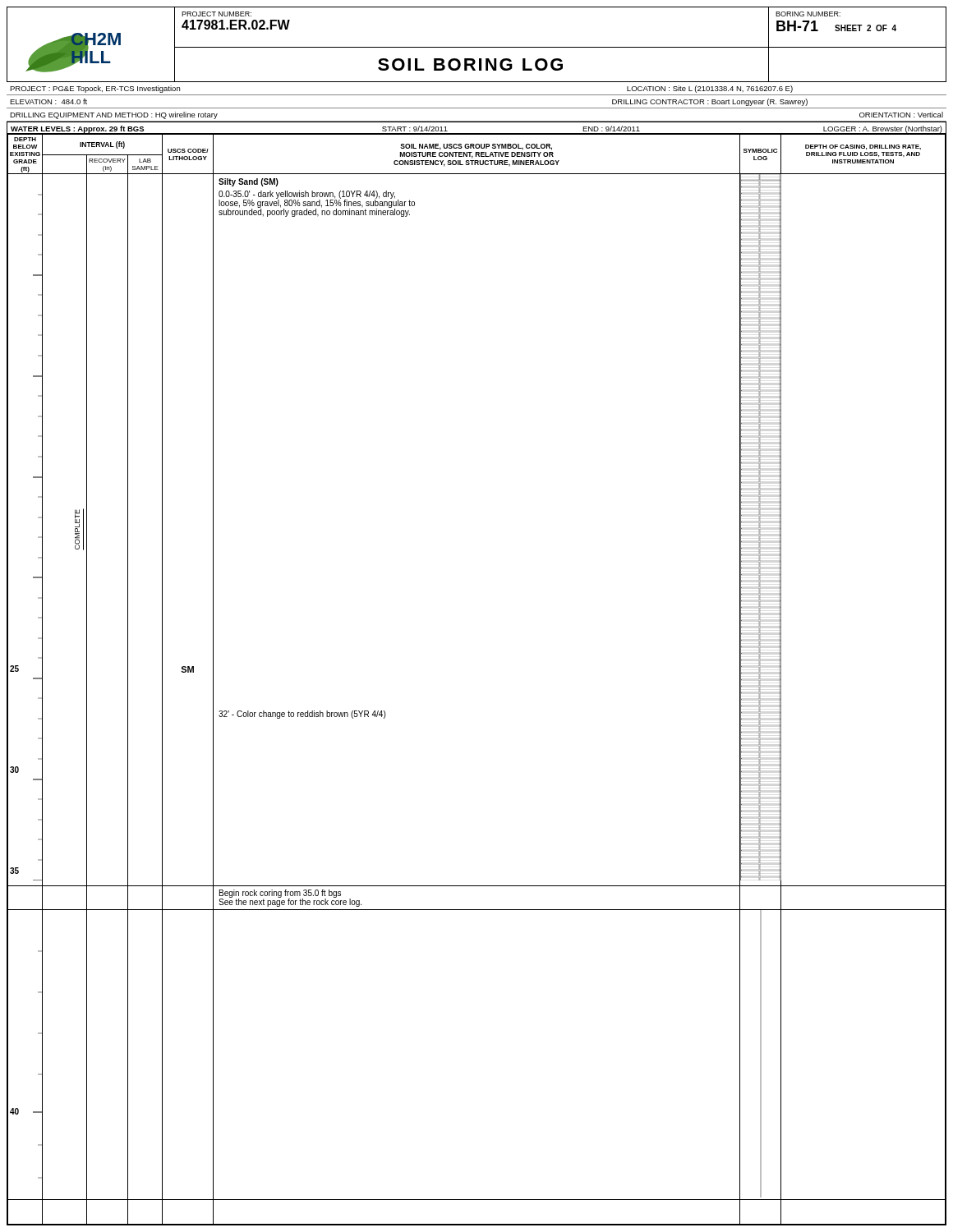This screenshot has width=953, height=1232.
Task: Select the text starting "ELEVATION : 484.0 ft"
Action: tap(476, 101)
